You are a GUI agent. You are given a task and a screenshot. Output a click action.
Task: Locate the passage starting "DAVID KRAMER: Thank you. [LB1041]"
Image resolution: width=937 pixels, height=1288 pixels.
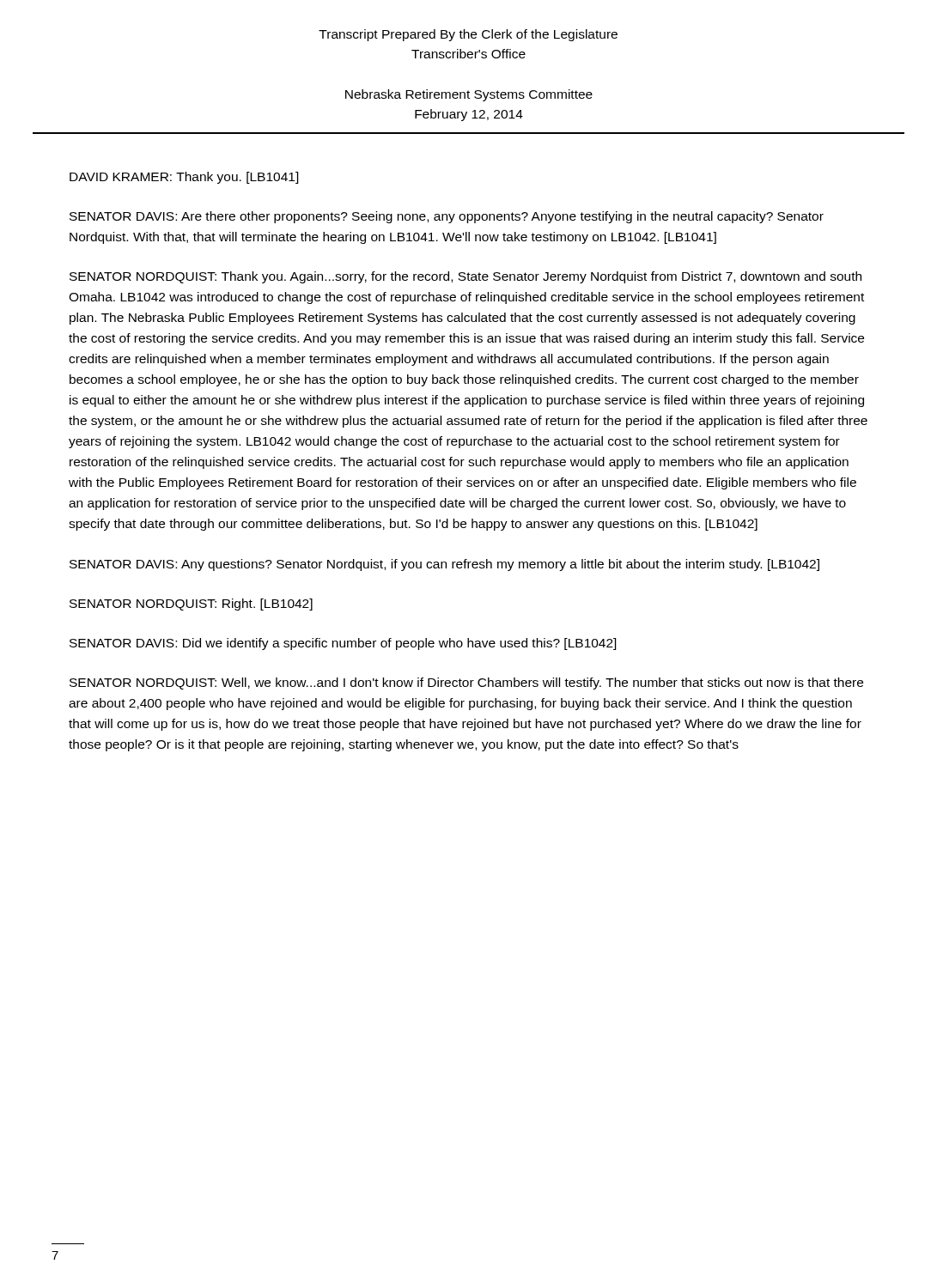[184, 177]
